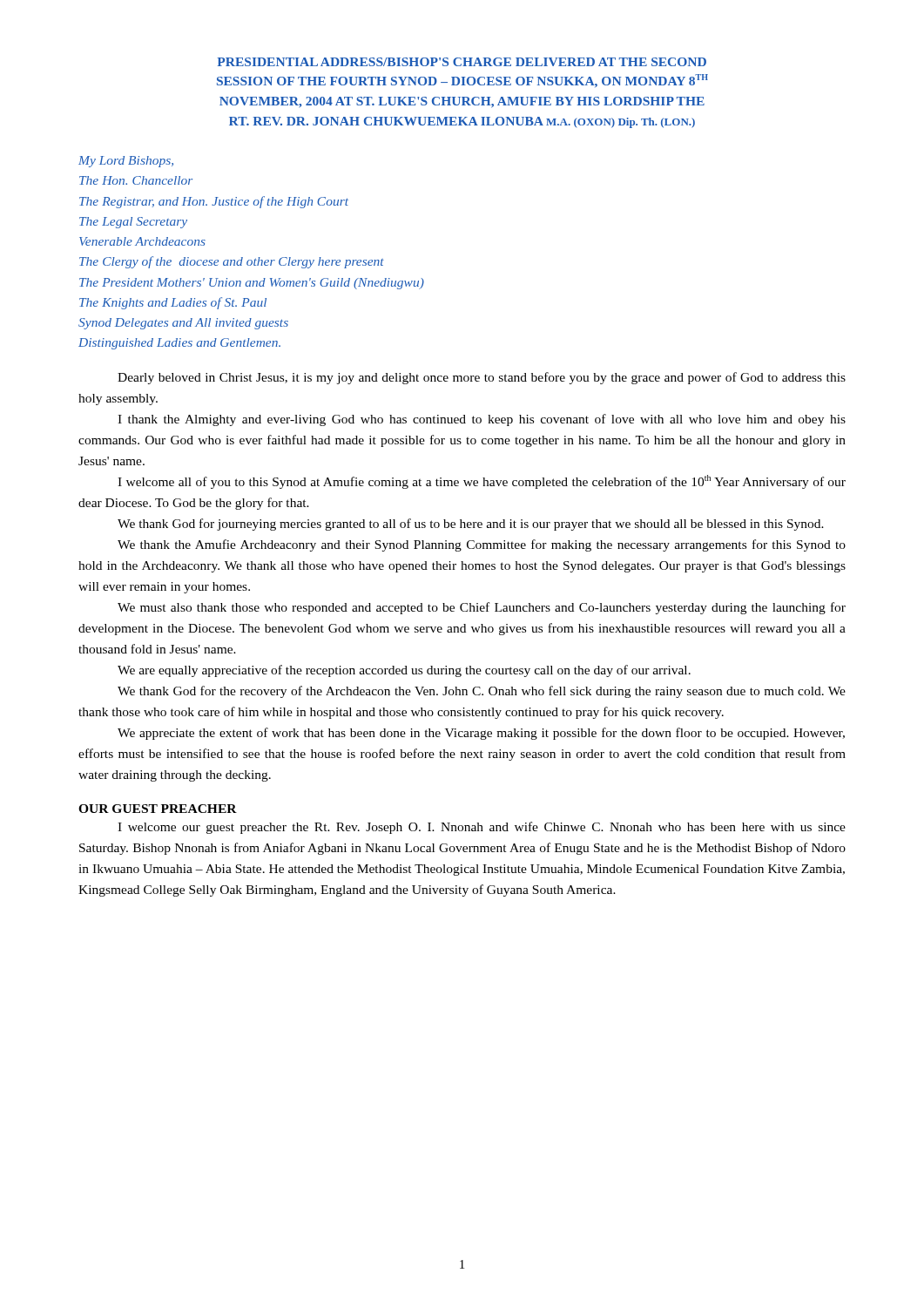Navigate to the element starting "We appreciate the extent of work"
This screenshot has width=924, height=1307.
pyautogui.click(x=462, y=753)
